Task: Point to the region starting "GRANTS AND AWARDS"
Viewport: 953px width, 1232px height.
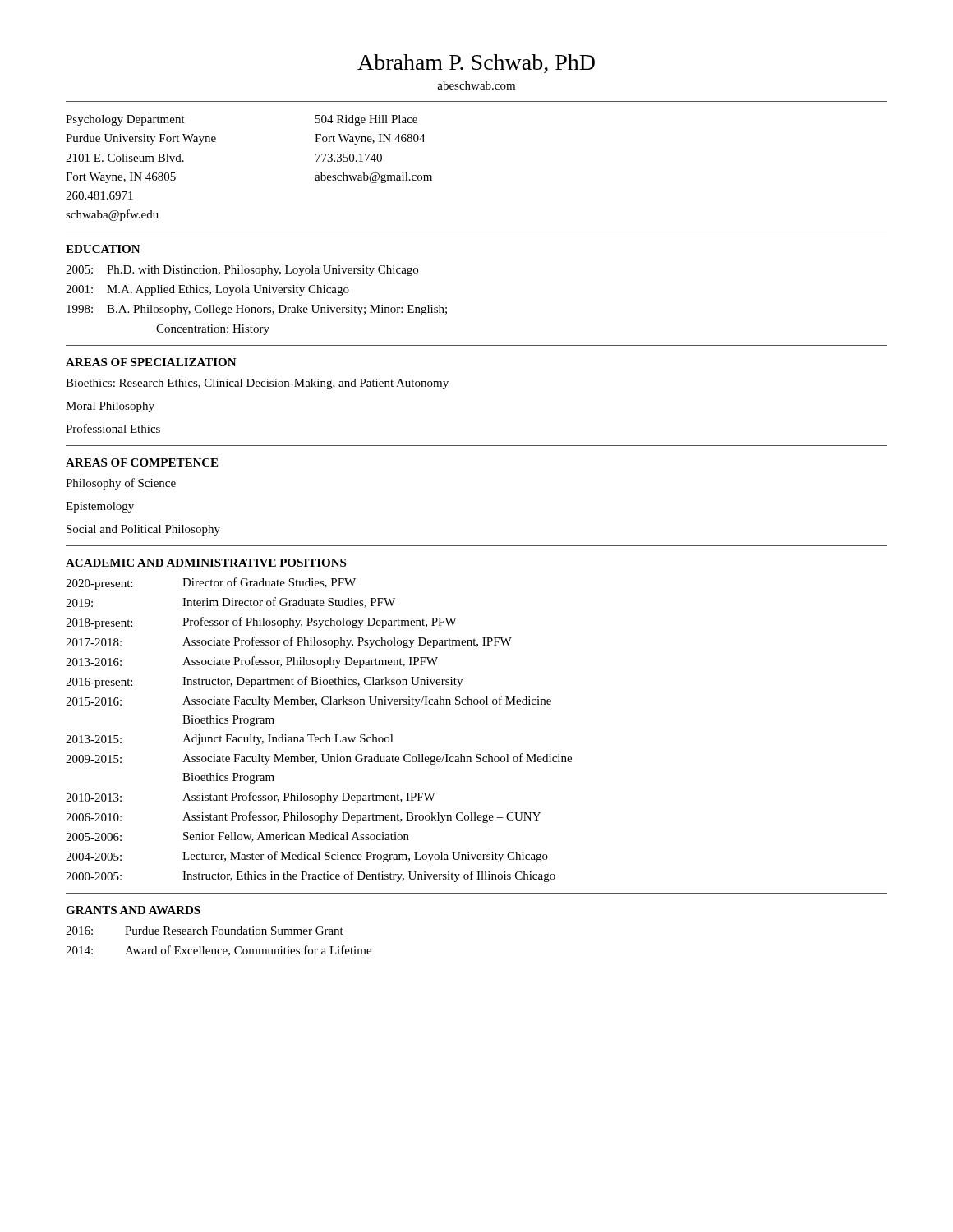Action: click(133, 910)
